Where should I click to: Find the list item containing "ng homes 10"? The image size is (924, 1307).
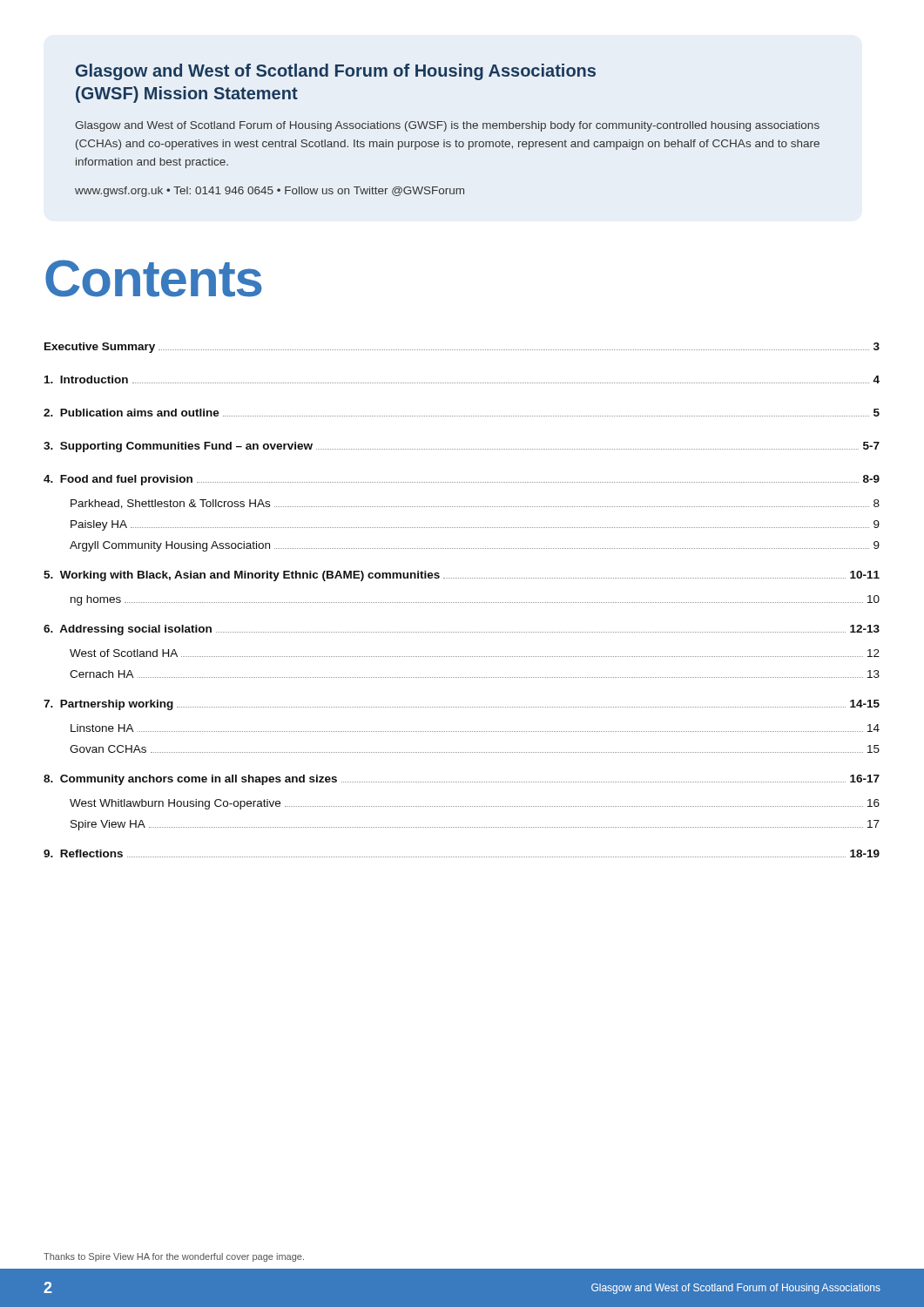(462, 603)
